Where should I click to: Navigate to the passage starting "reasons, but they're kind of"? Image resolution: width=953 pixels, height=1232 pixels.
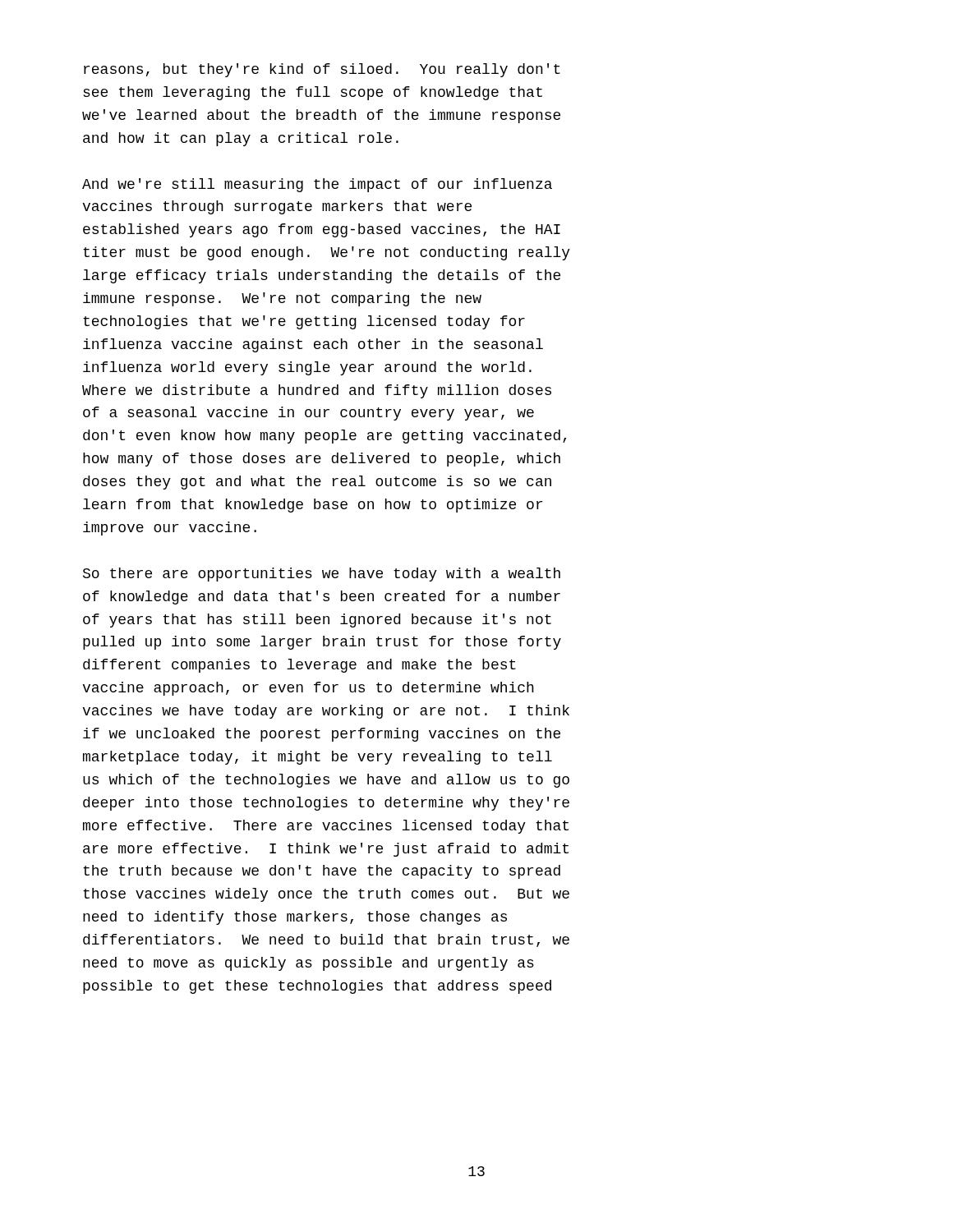[322, 104]
